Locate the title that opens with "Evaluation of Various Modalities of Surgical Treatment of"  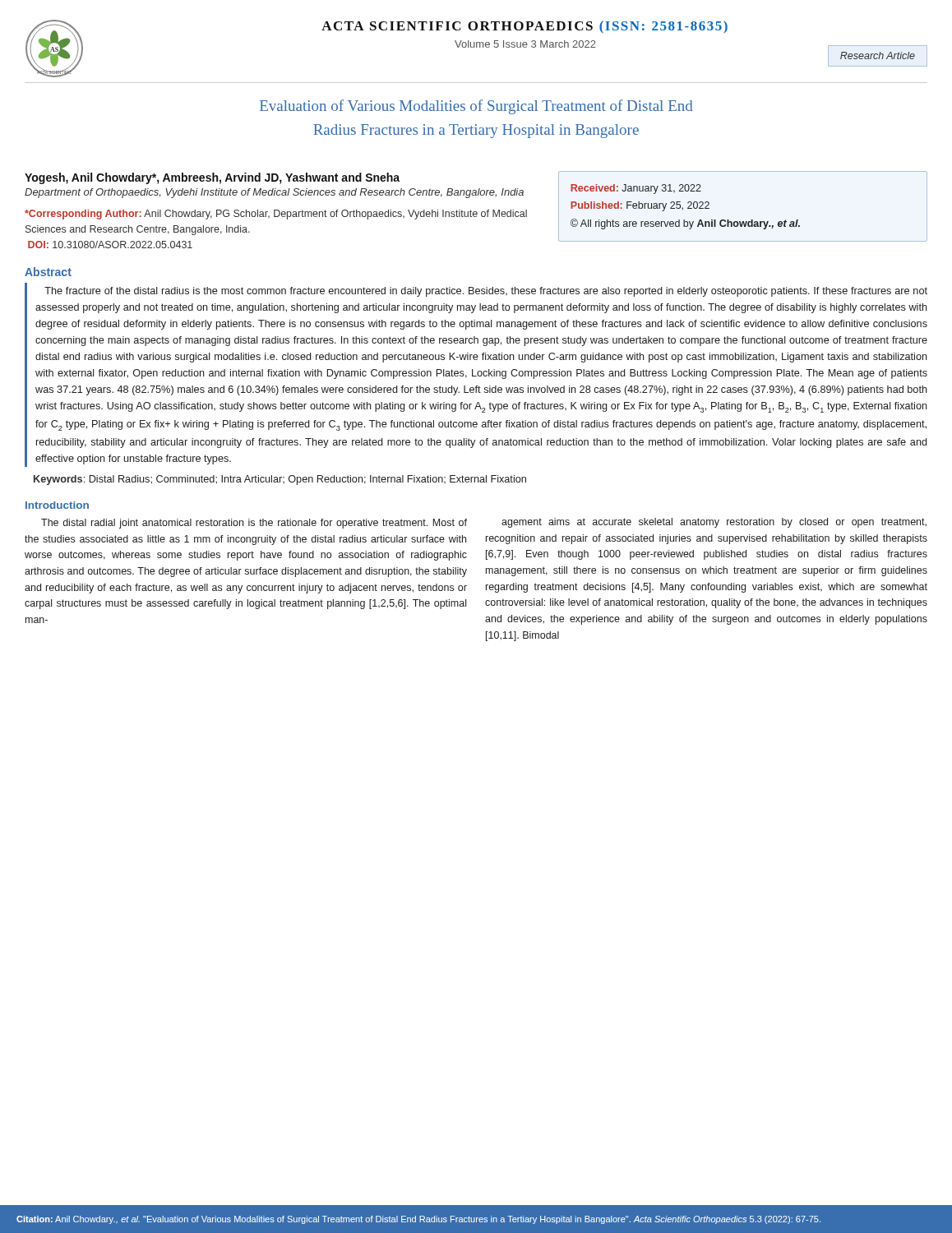click(x=476, y=117)
